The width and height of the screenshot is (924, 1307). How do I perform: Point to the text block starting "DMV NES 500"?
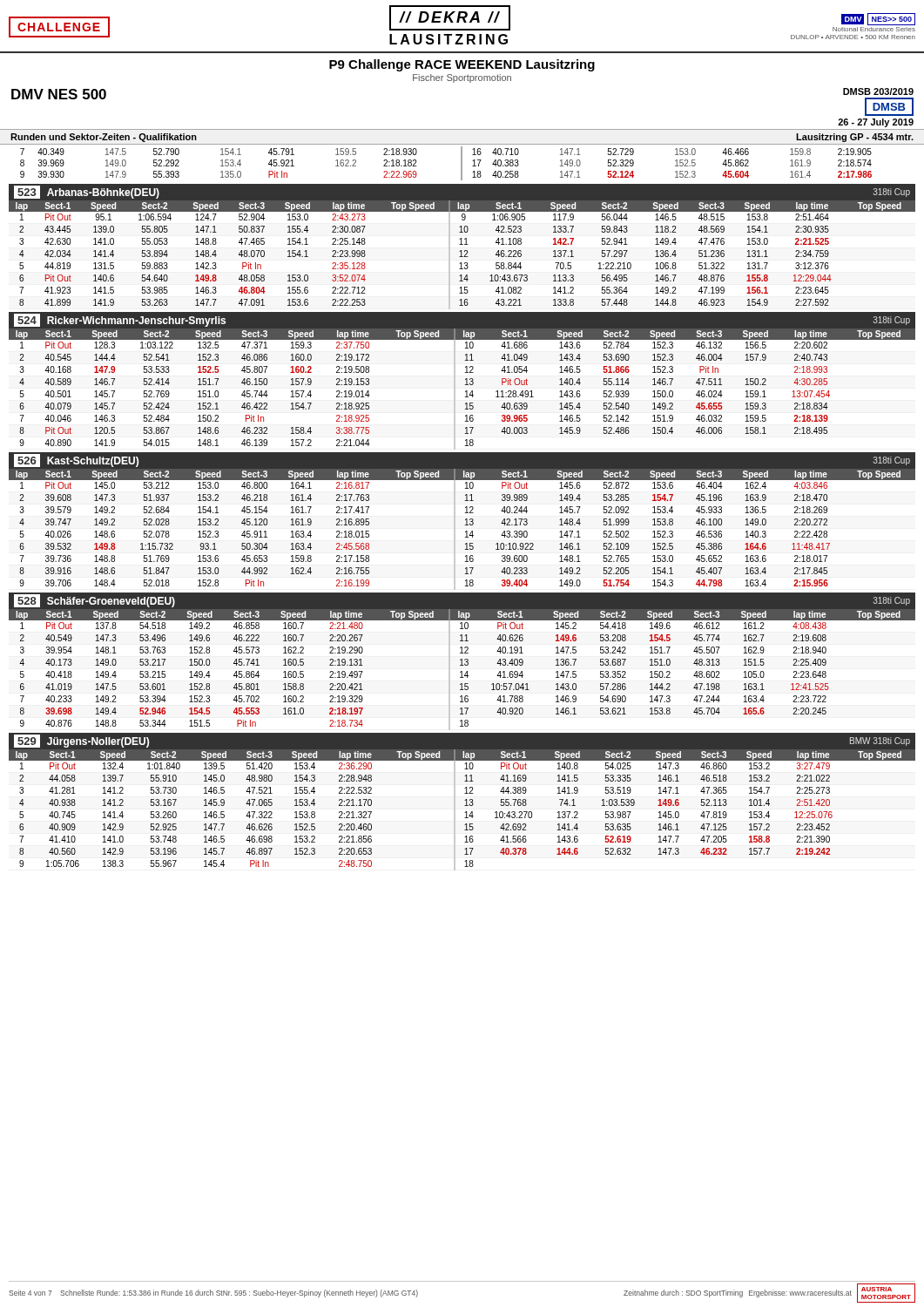(x=59, y=95)
